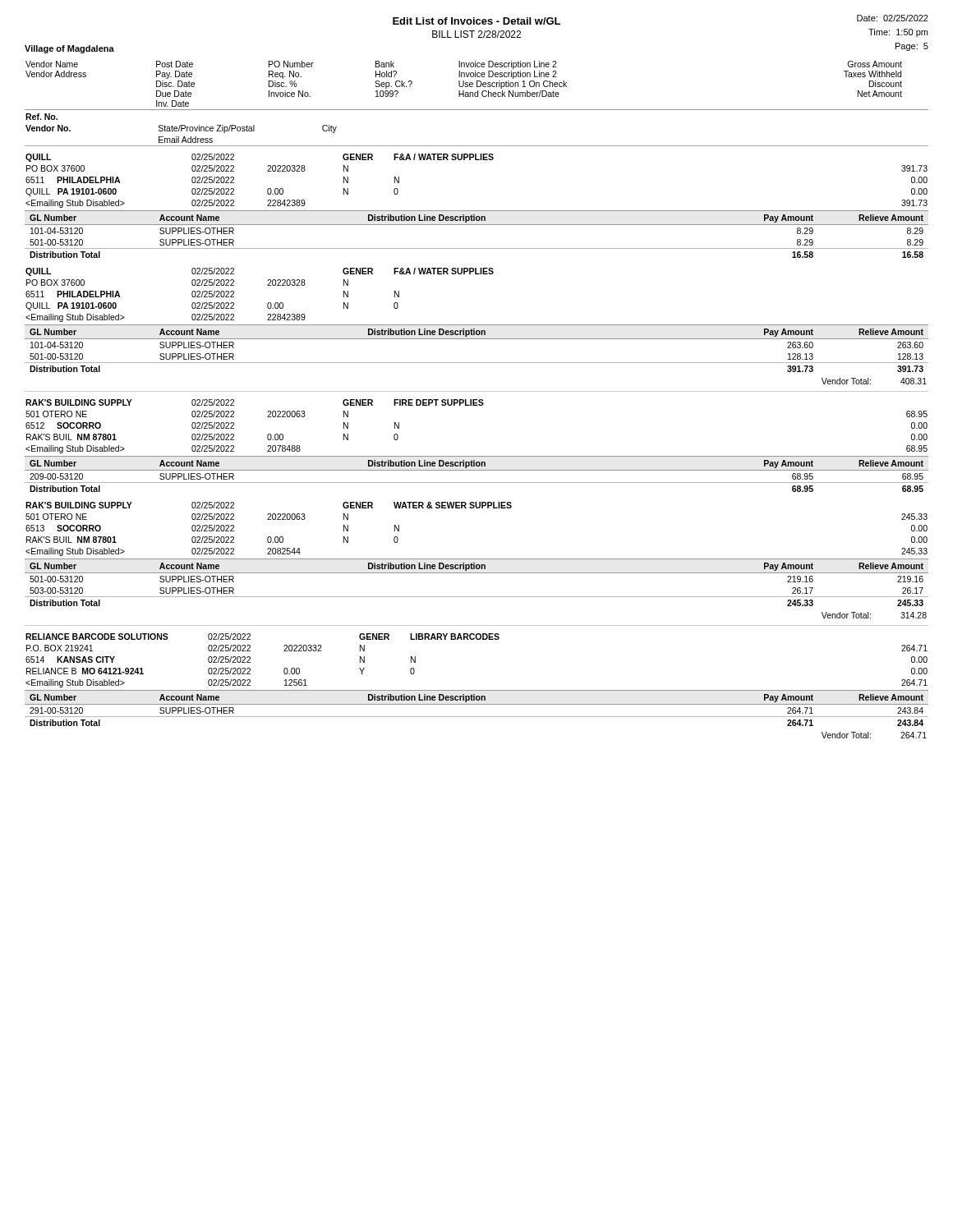953x1232 pixels.
Task: Select the passage starting "RAK'S BUILDING SUPPLY 02/25/2022 GENER FIRE DEPT"
Action: coord(82,402)
